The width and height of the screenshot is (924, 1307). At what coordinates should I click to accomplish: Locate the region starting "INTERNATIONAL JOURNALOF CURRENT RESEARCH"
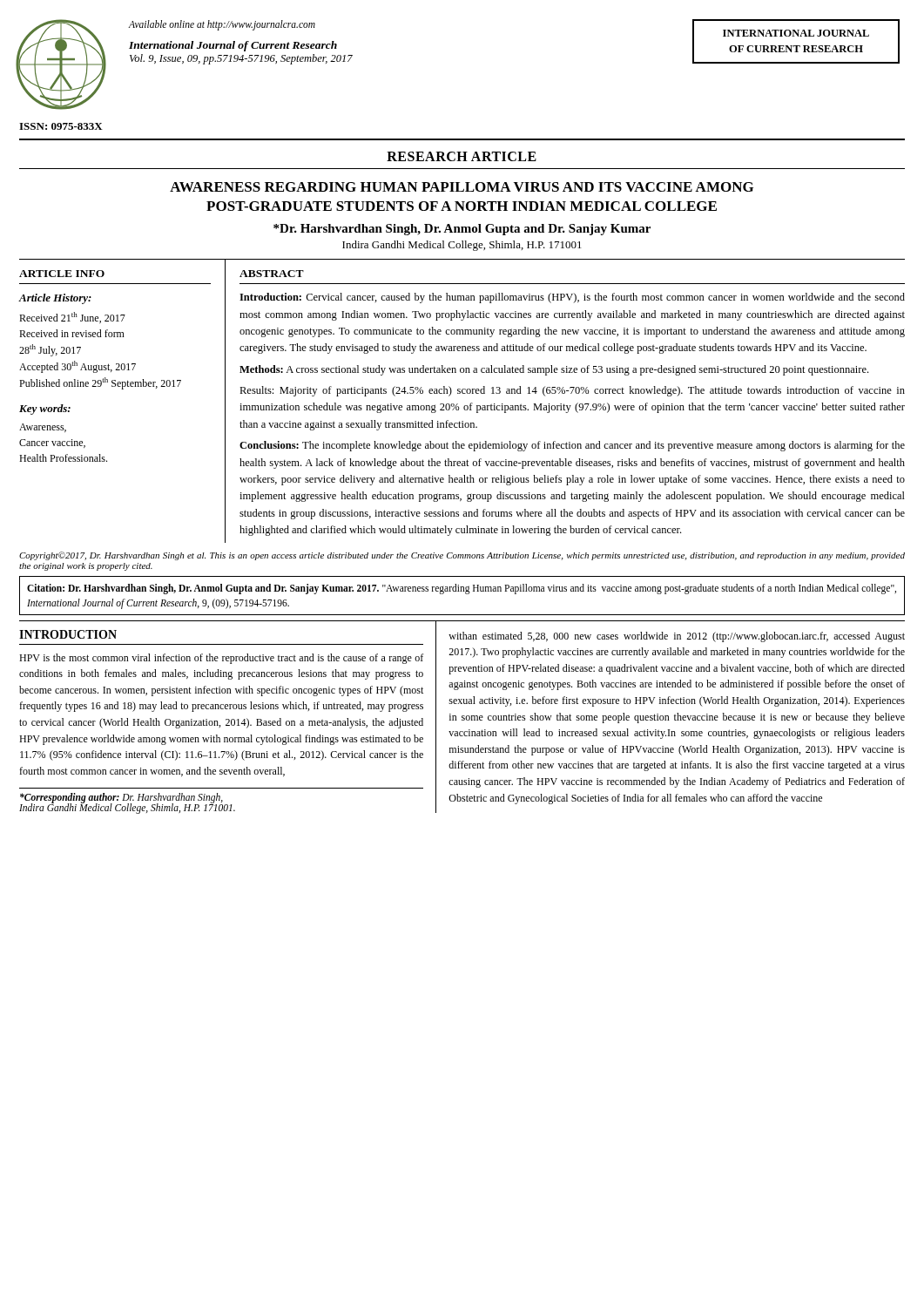point(796,41)
